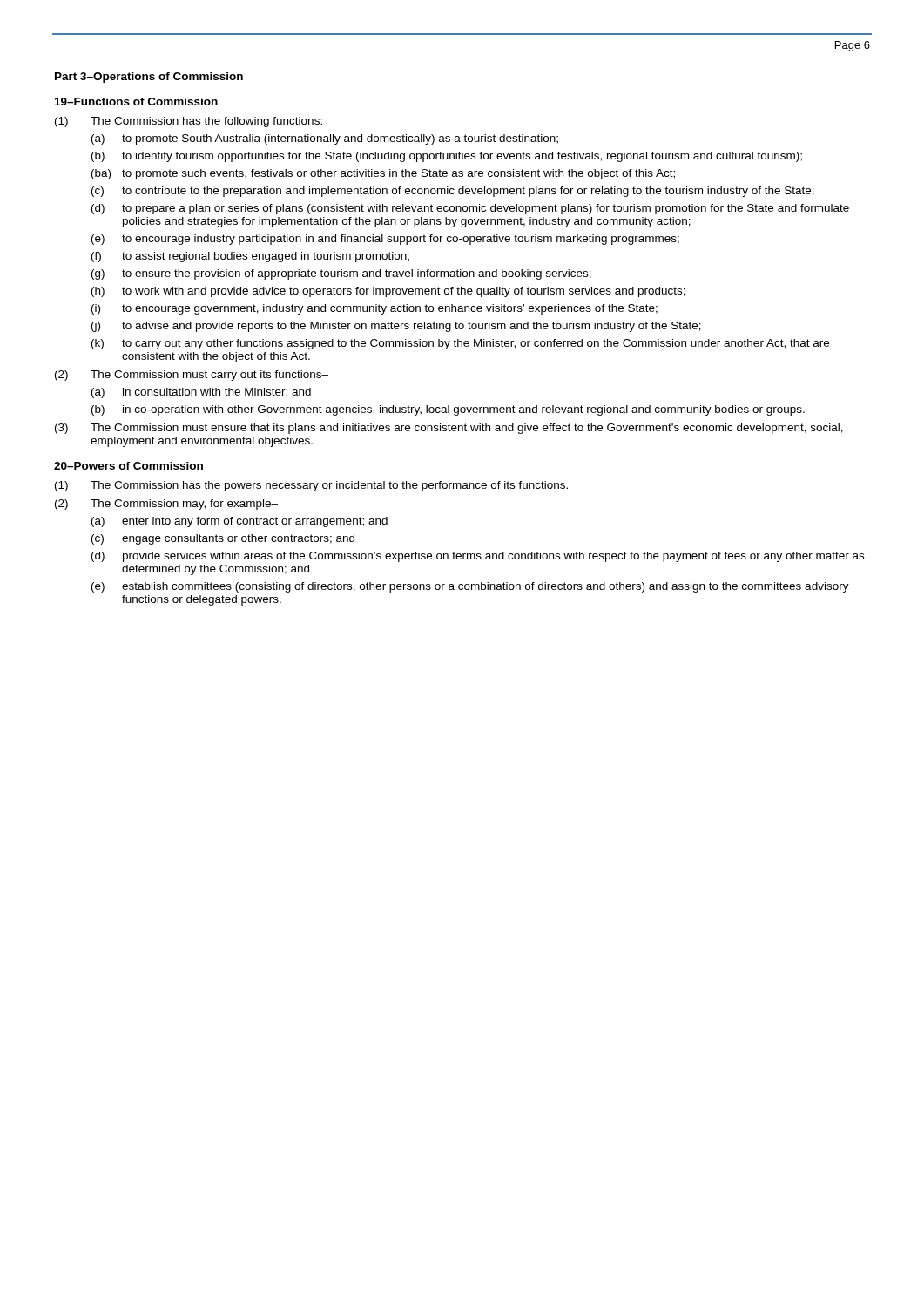Locate the passage starting "(d) provide services within areas of the"

coord(480,562)
